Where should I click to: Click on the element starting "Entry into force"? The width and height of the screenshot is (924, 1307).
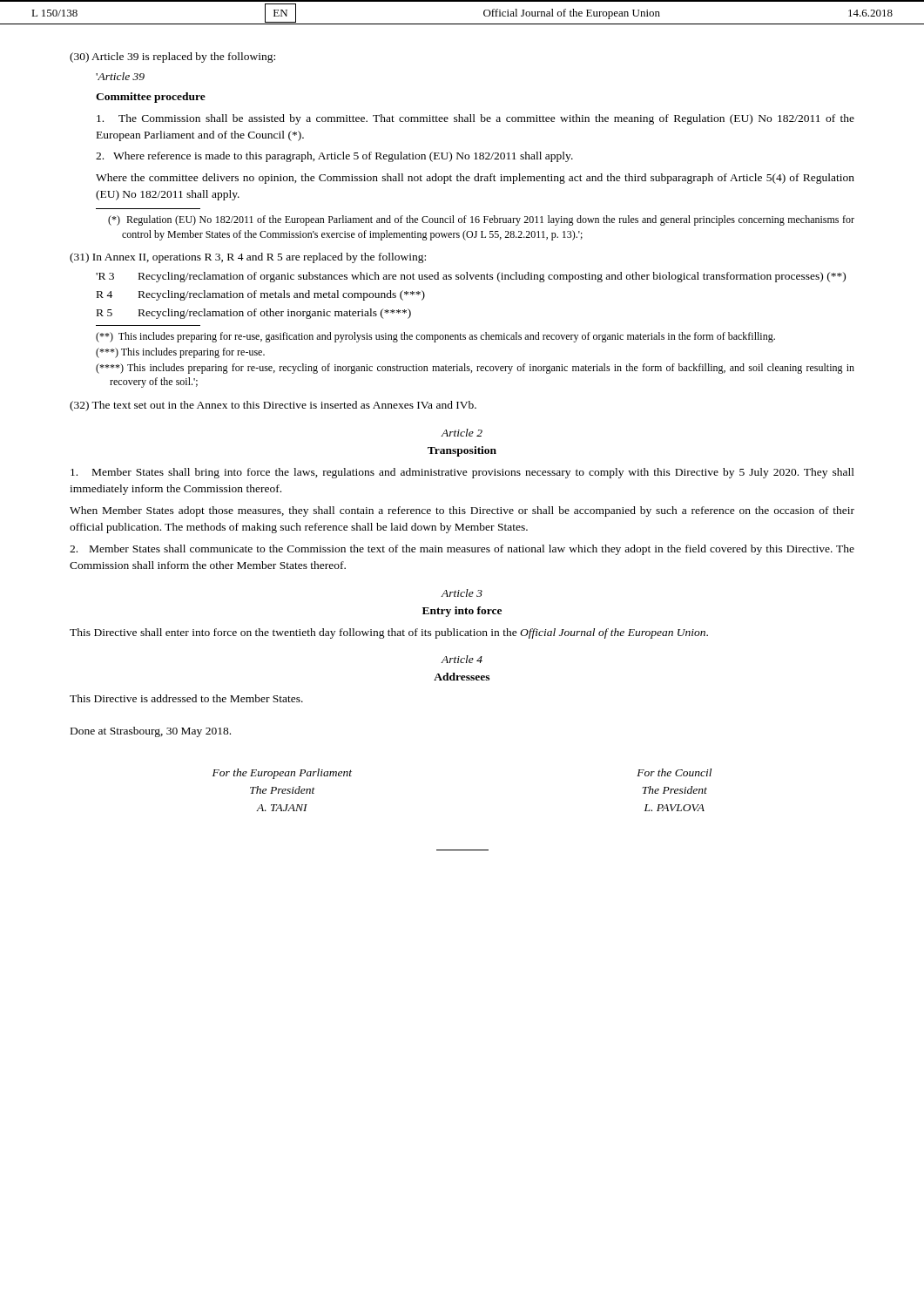tap(462, 610)
